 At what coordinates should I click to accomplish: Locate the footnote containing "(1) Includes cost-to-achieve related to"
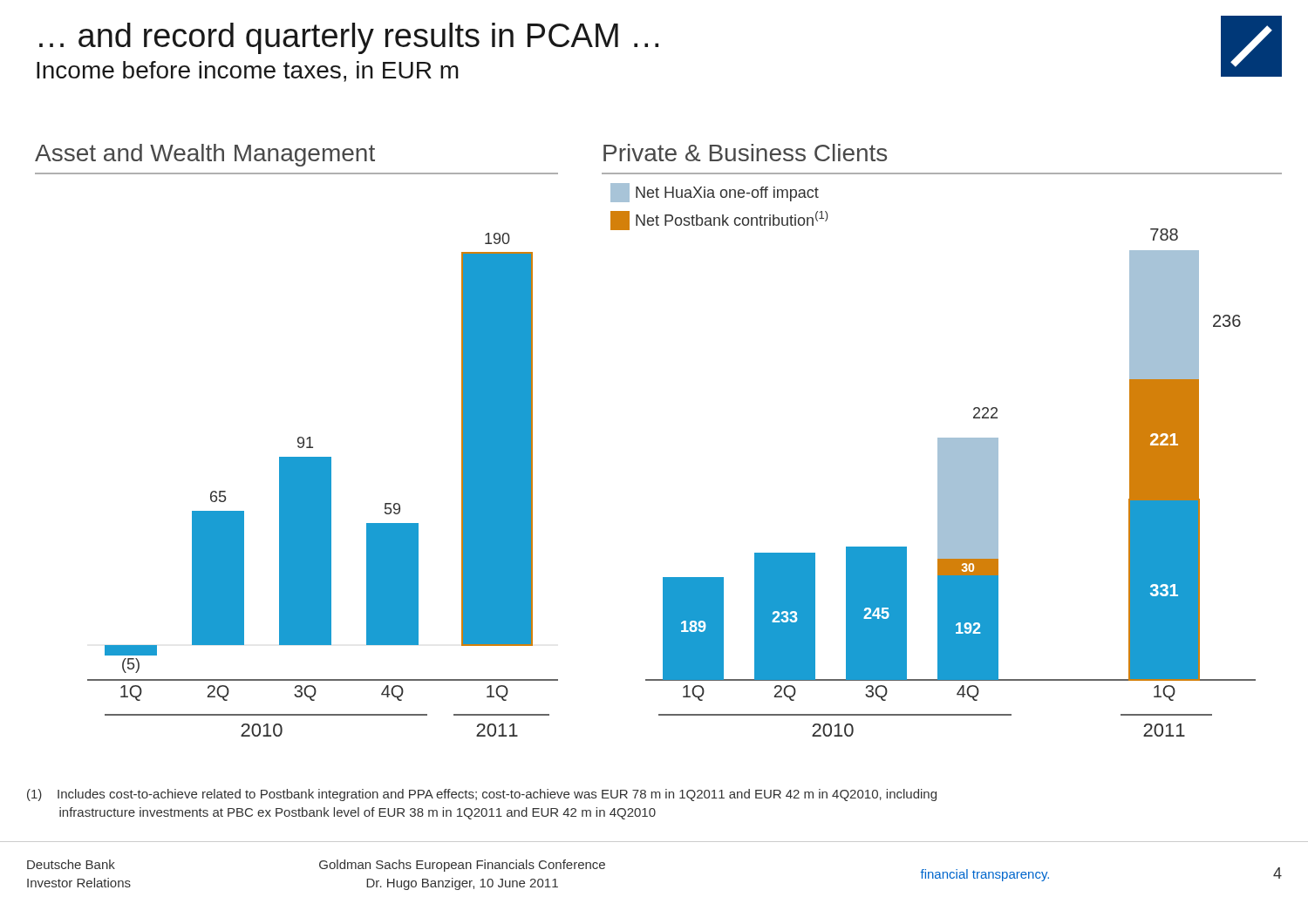pos(482,803)
